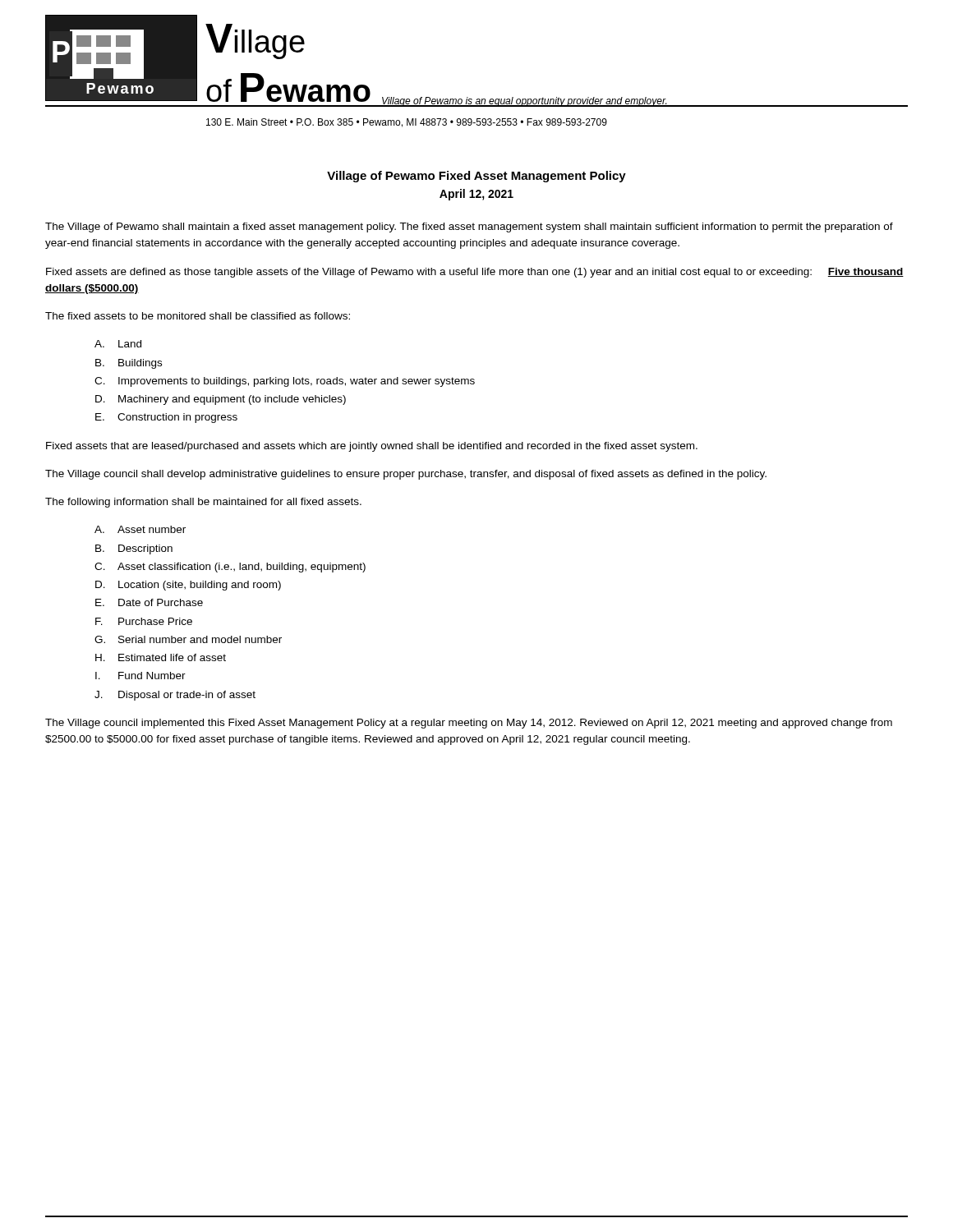
Task: Click on the list item that says "J.Disposal or trade-in of asset"
Action: pyautogui.click(x=175, y=696)
